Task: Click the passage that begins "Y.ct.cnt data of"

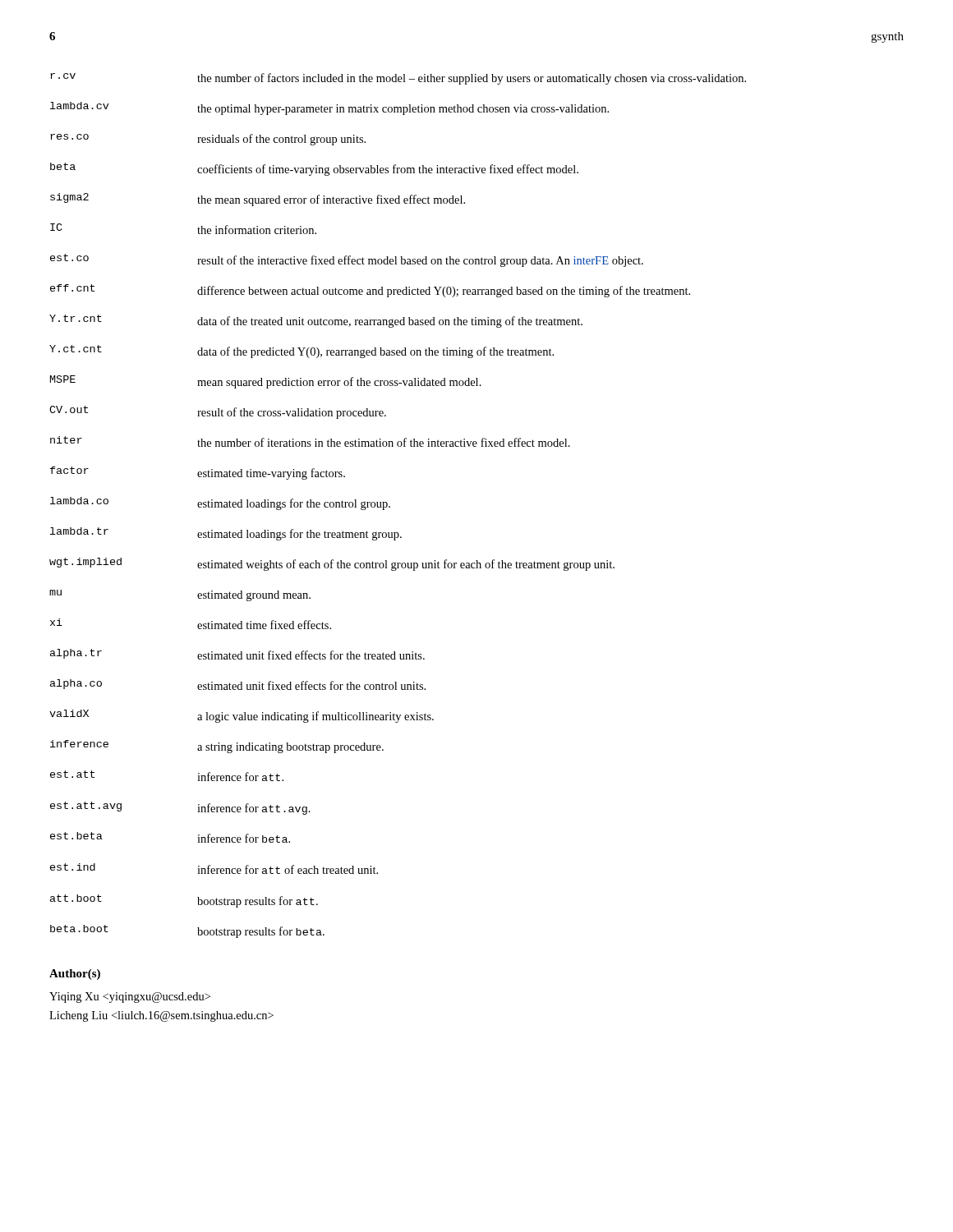Action: click(476, 351)
